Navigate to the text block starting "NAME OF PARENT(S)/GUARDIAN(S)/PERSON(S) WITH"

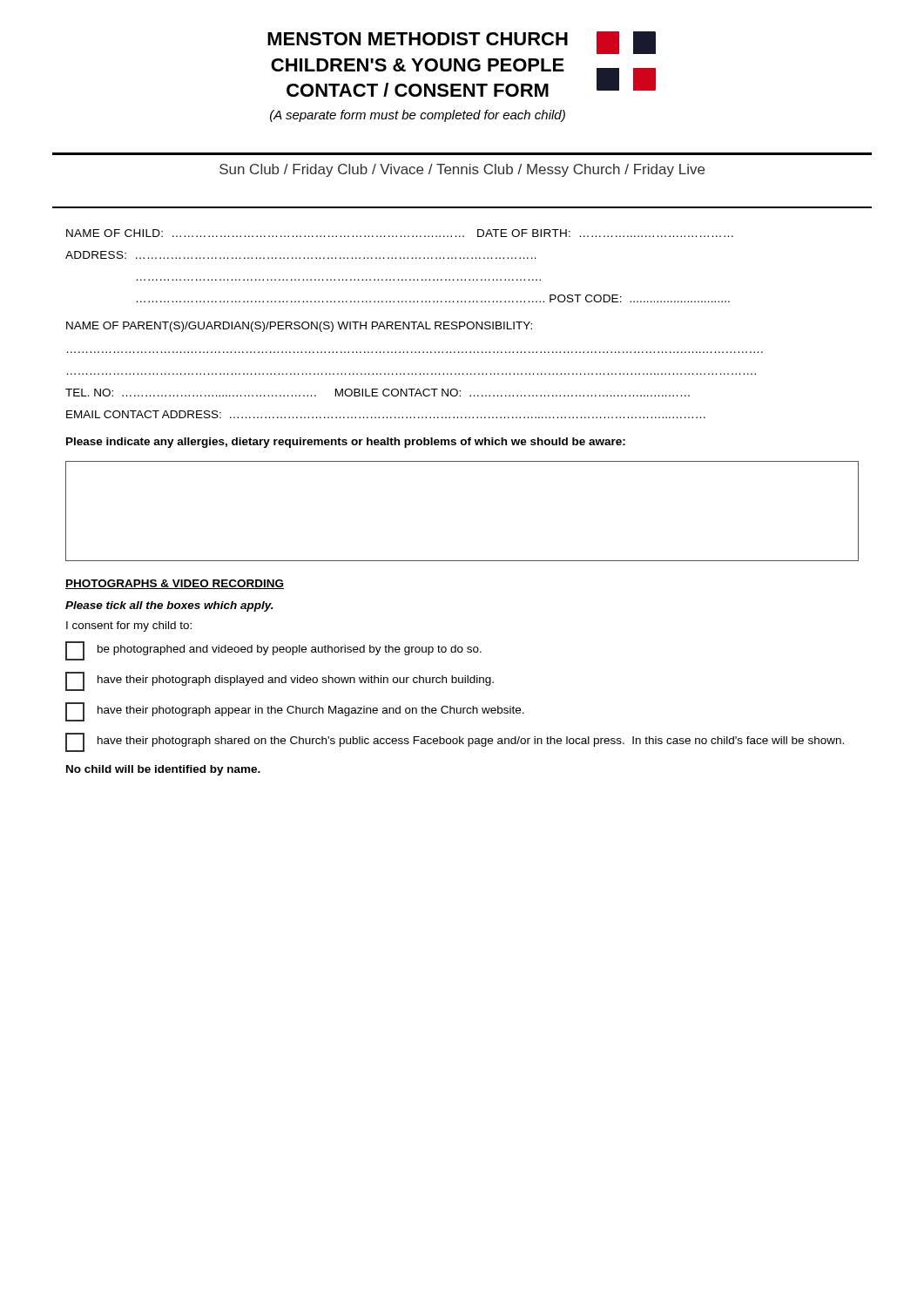click(299, 325)
